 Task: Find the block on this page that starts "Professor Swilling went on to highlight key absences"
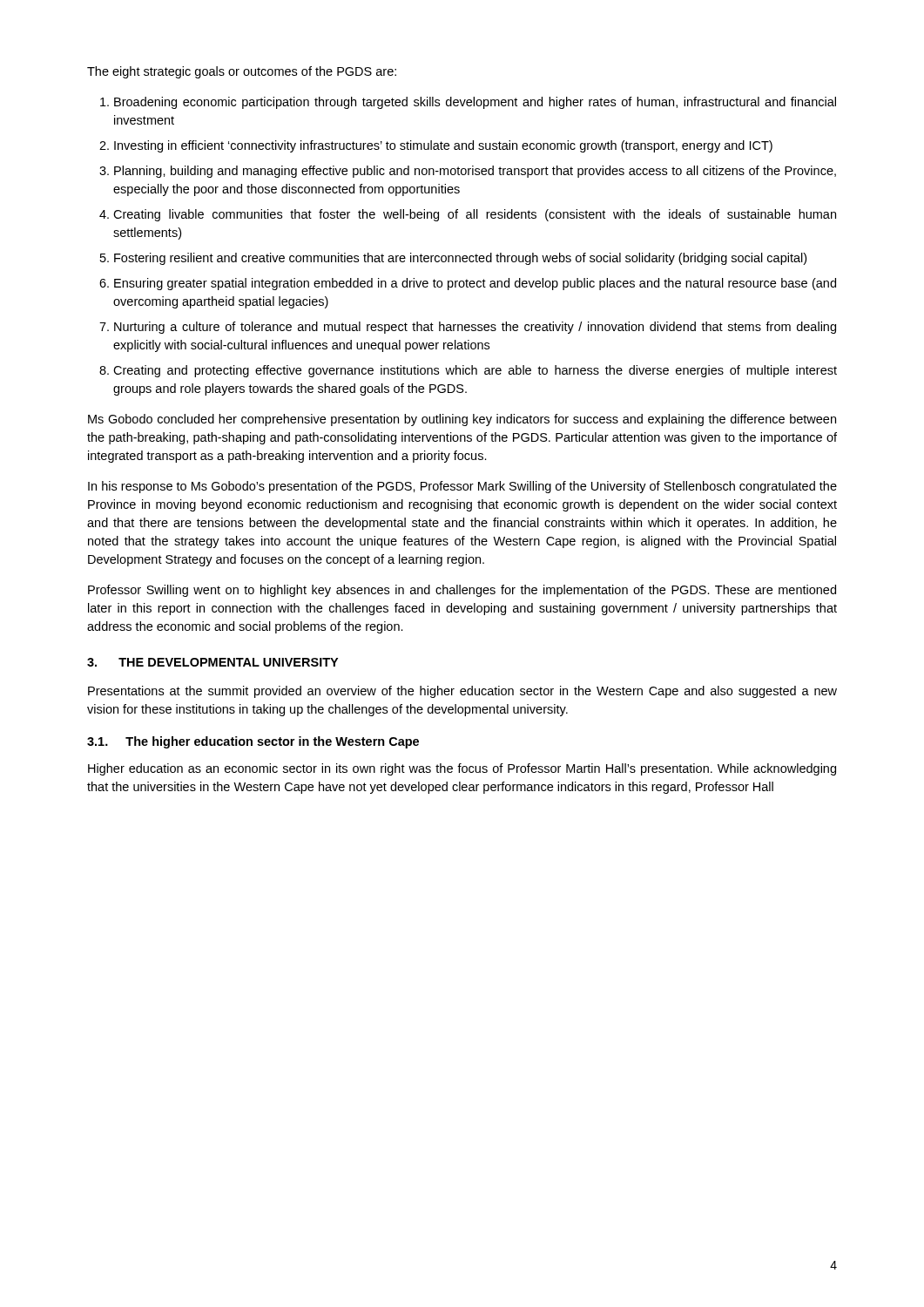tap(462, 609)
